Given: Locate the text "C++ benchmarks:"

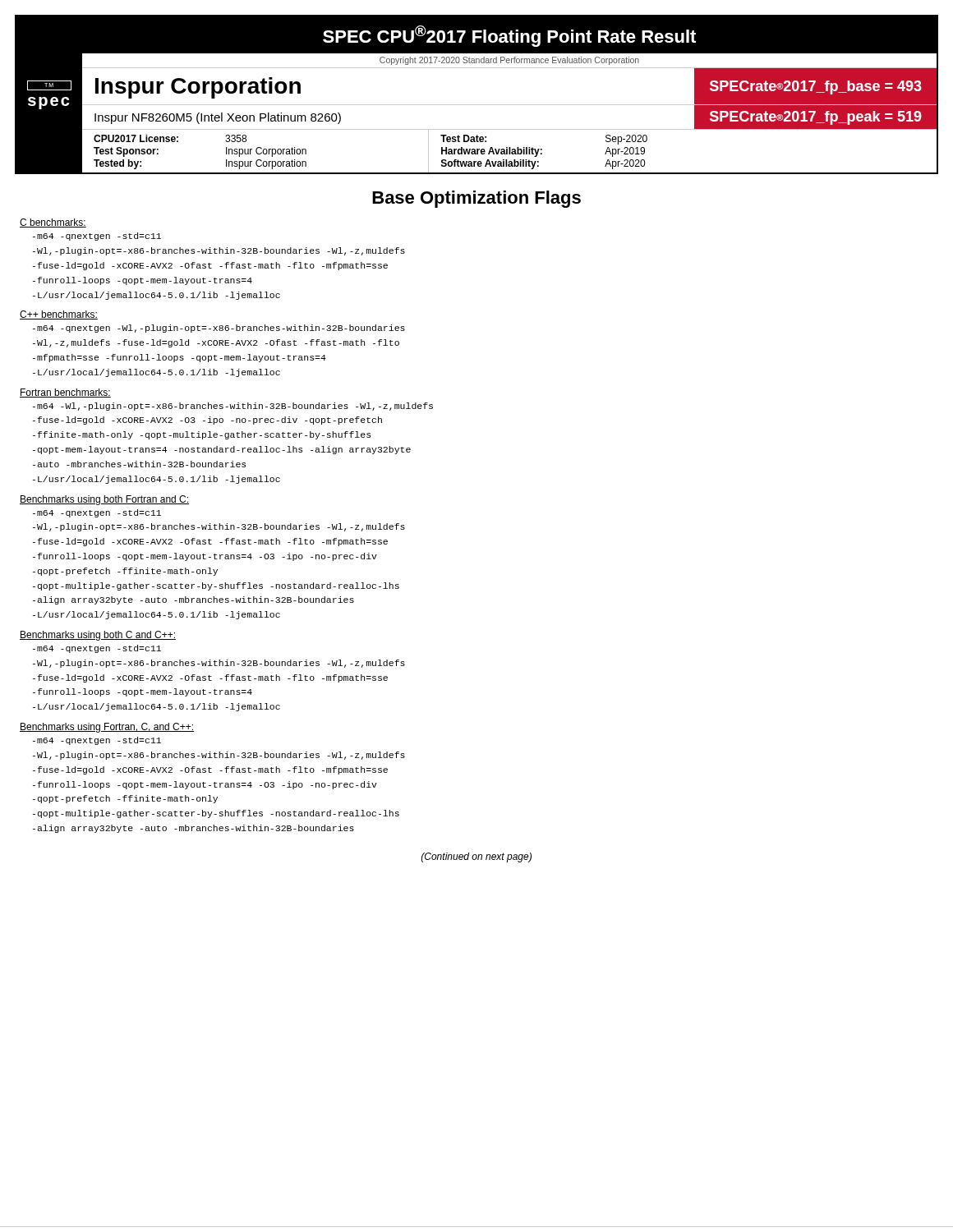Looking at the screenshot, I should (x=59, y=315).
